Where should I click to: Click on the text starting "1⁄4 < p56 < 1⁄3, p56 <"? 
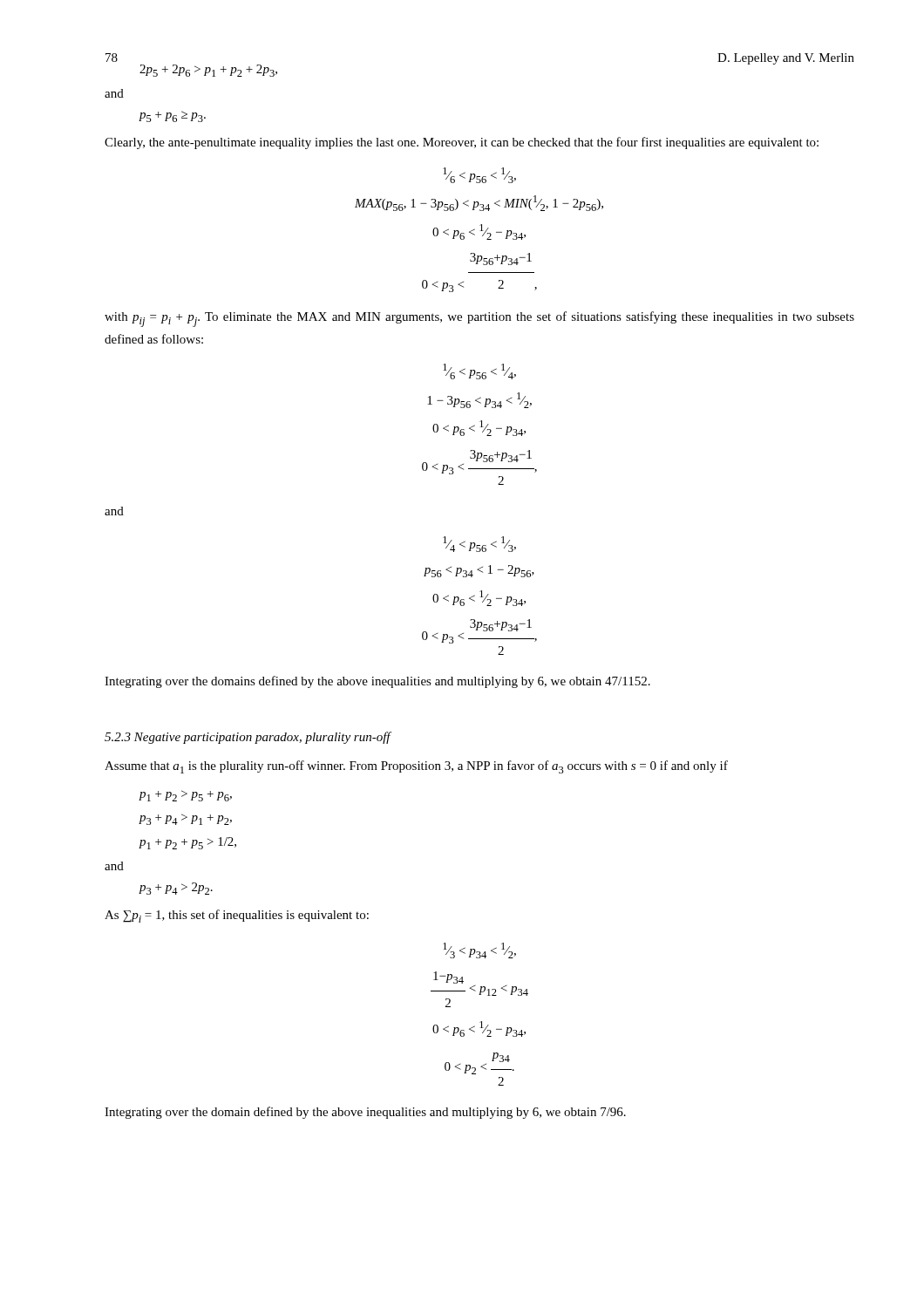click(x=479, y=598)
